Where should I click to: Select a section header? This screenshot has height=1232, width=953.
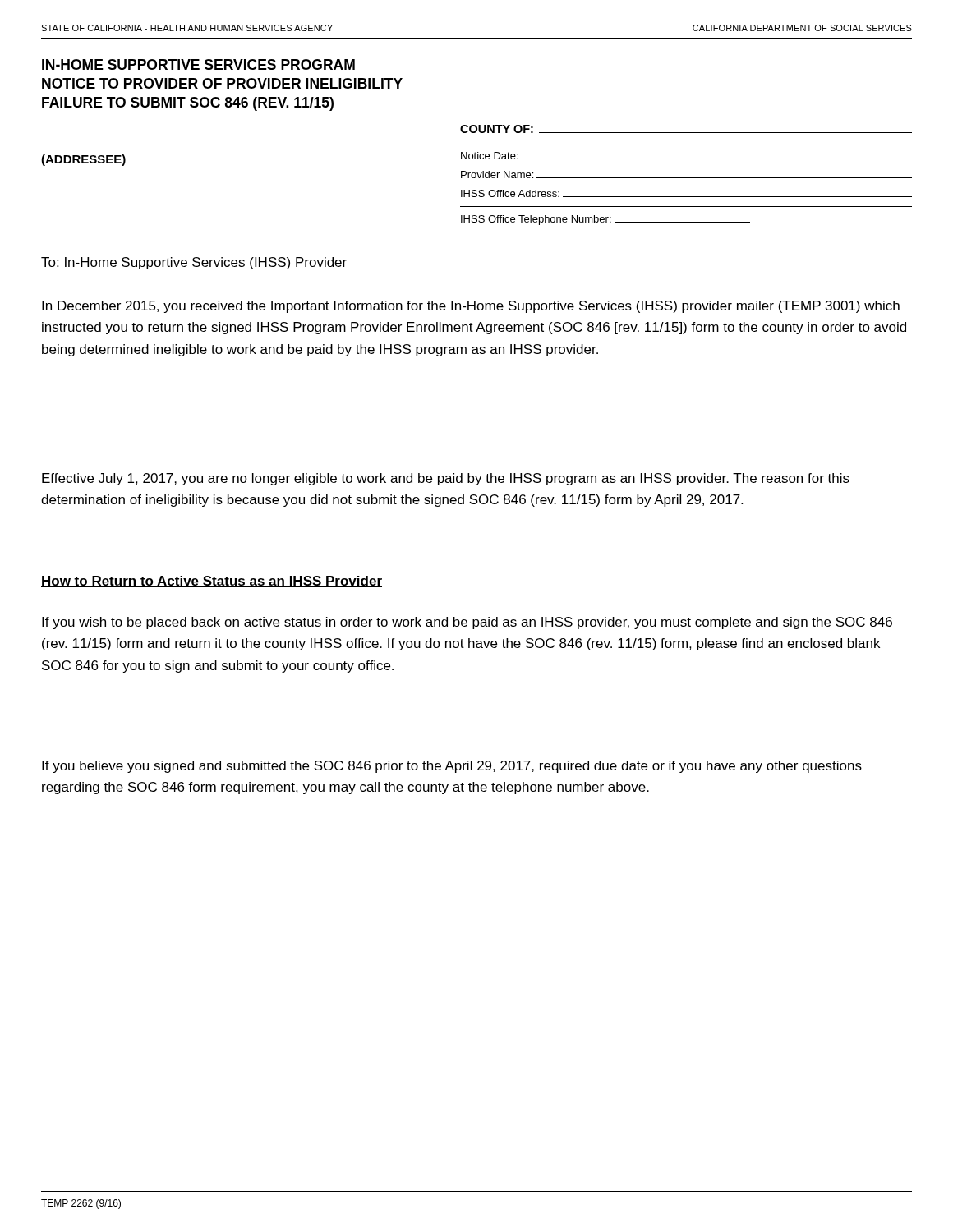[x=212, y=581]
